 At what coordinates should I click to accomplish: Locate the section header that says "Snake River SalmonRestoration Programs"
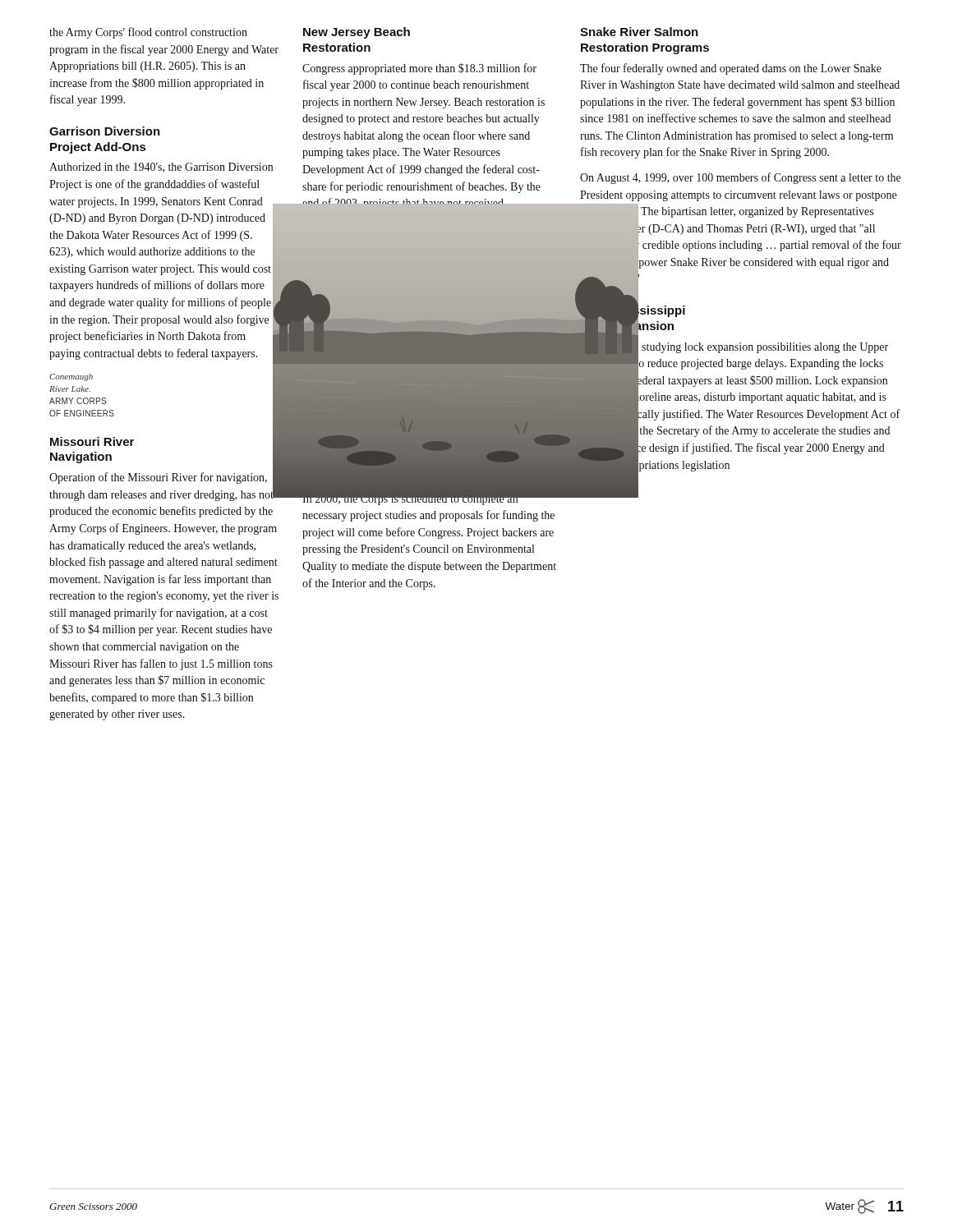point(645,39)
